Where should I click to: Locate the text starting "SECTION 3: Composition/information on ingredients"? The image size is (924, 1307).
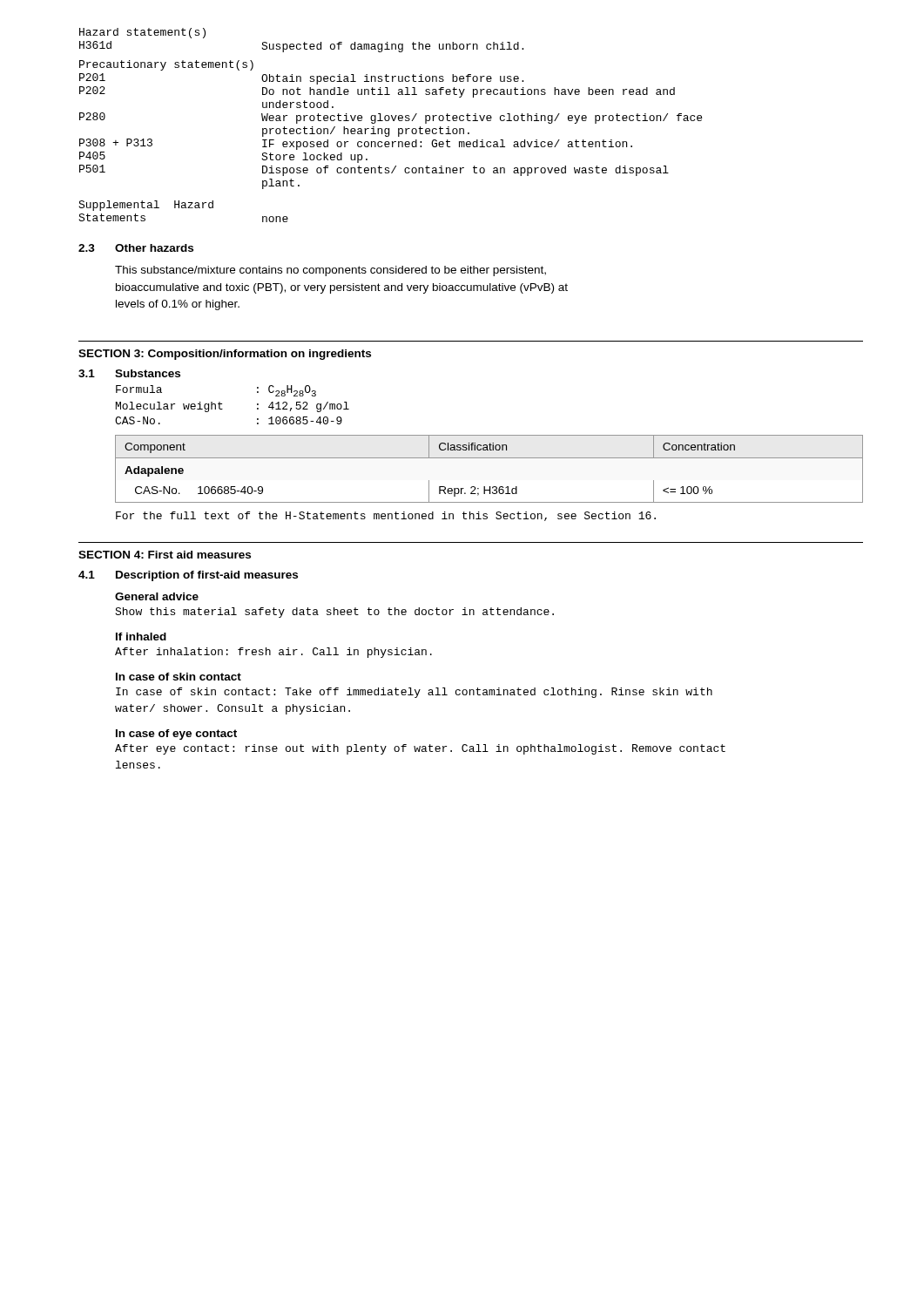click(225, 355)
